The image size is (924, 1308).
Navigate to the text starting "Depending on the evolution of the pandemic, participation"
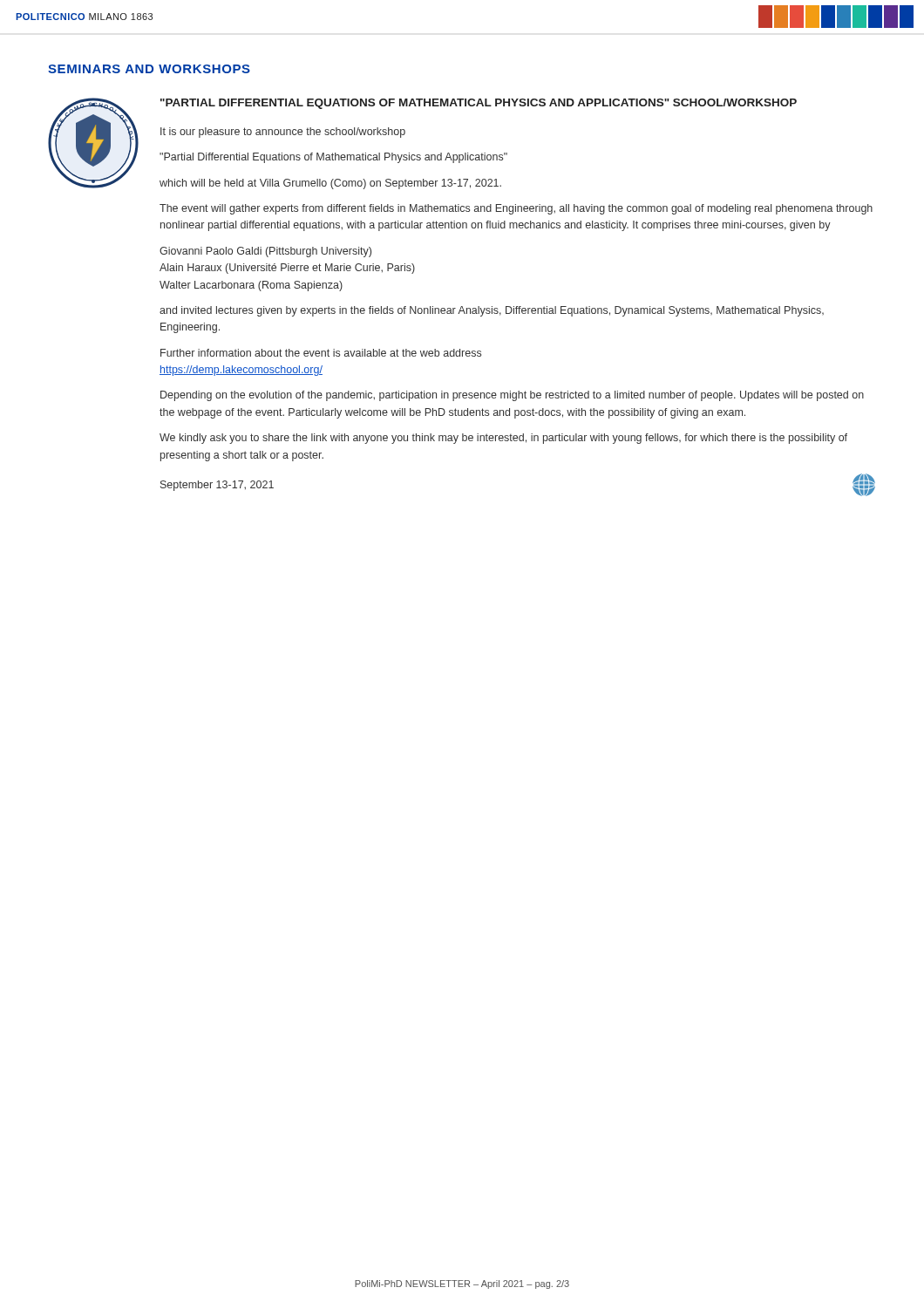click(512, 404)
